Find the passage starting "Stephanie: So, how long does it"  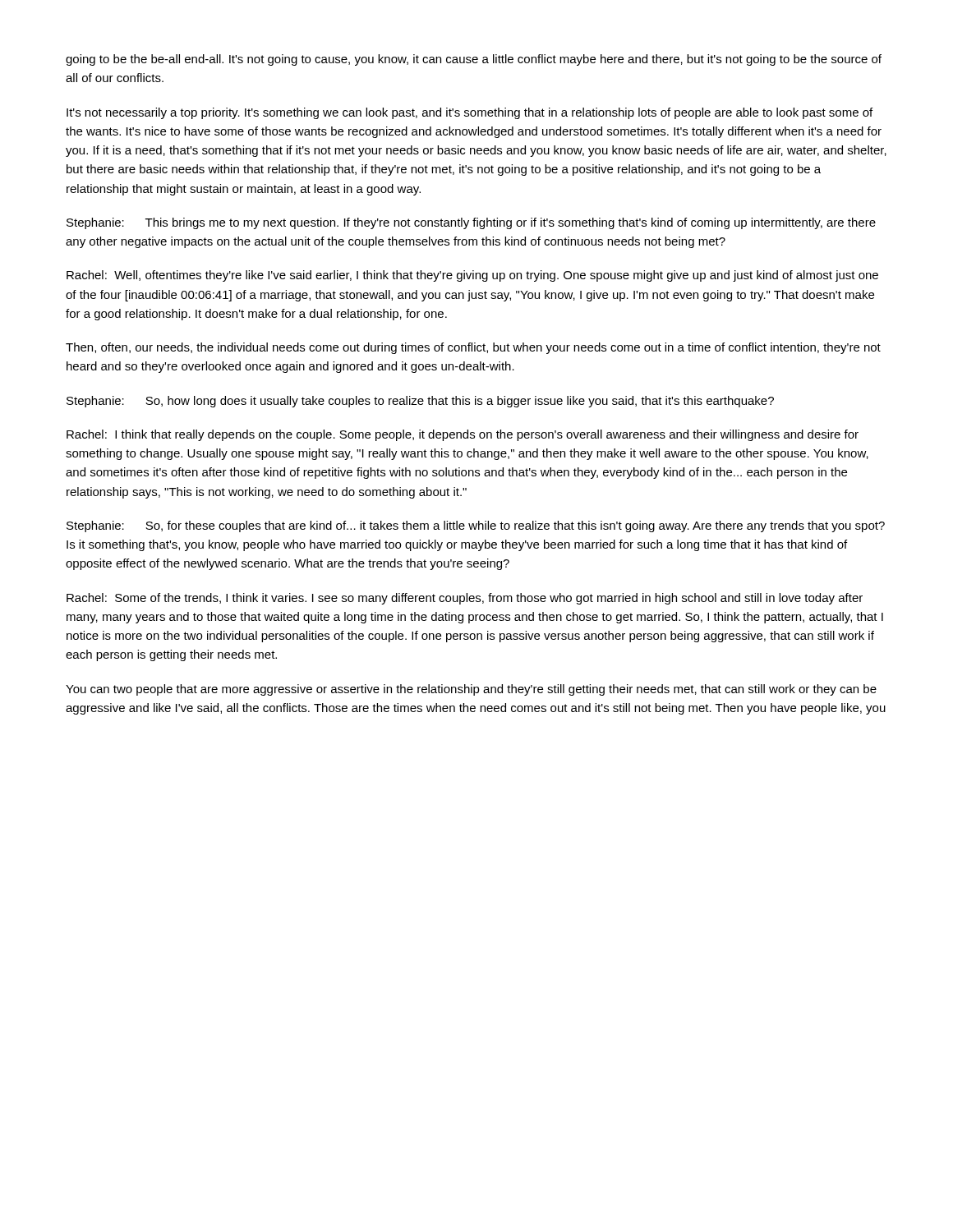pyautogui.click(x=420, y=400)
